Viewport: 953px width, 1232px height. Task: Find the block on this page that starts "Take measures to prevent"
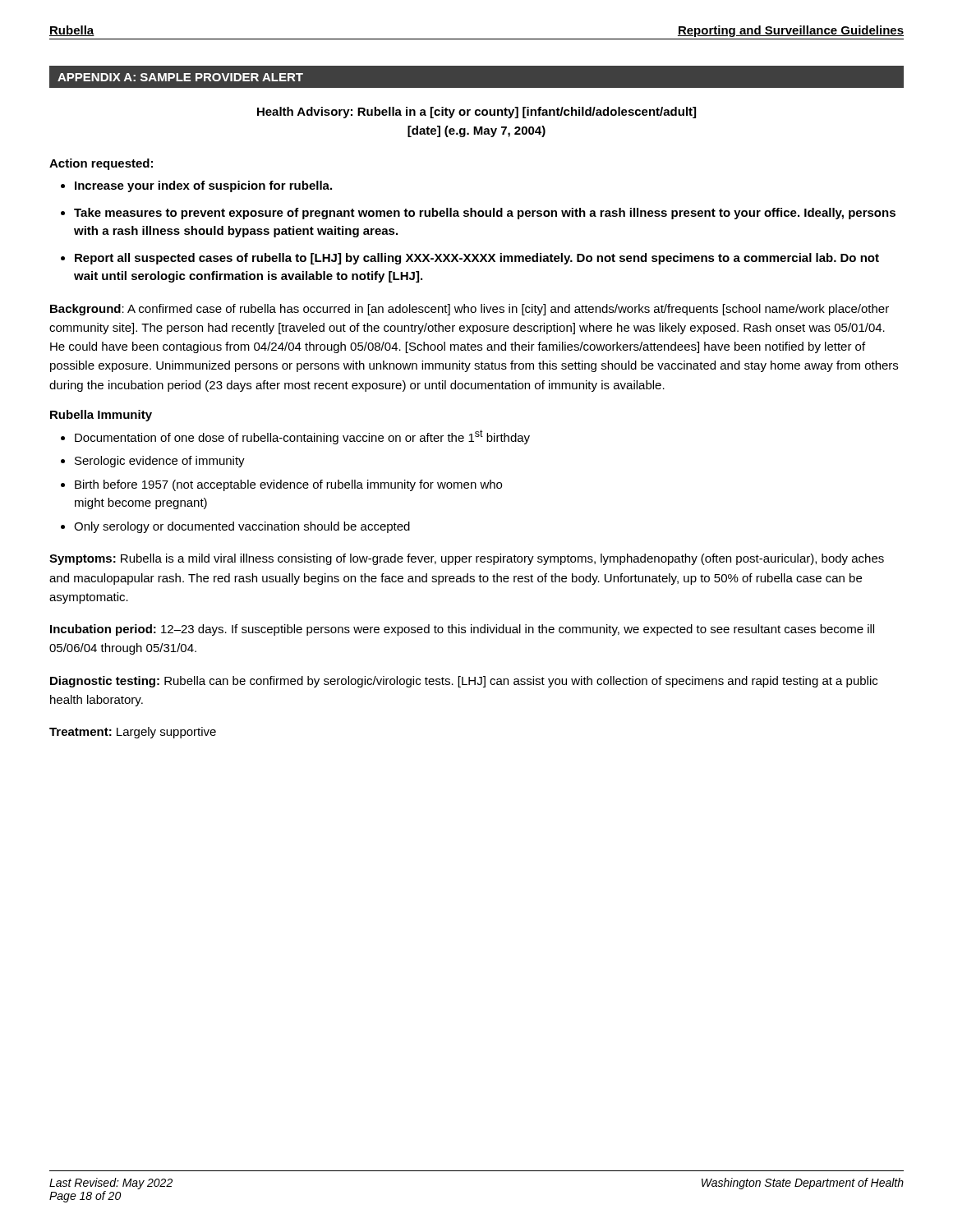[x=485, y=221]
